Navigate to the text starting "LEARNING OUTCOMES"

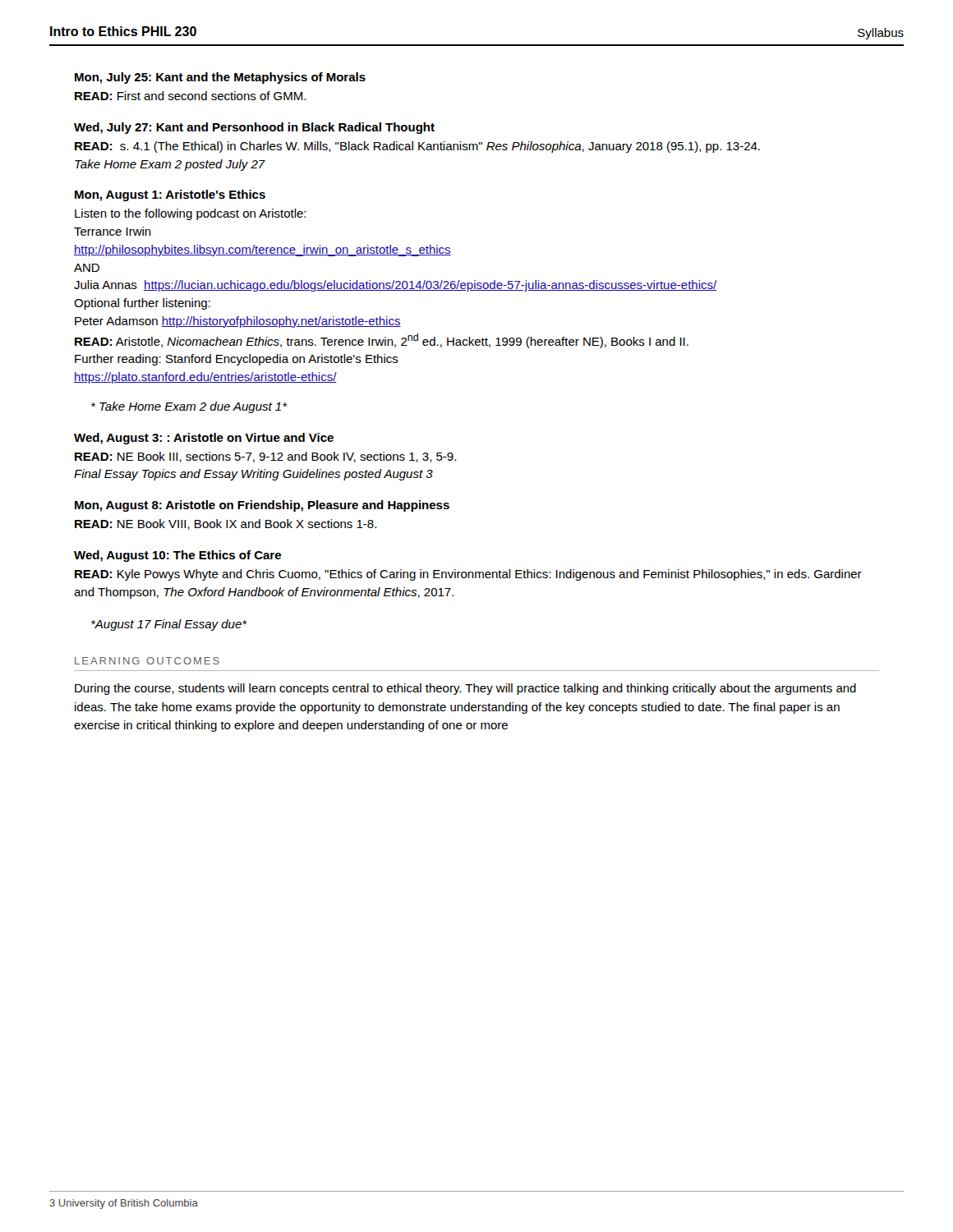pyautogui.click(x=148, y=661)
